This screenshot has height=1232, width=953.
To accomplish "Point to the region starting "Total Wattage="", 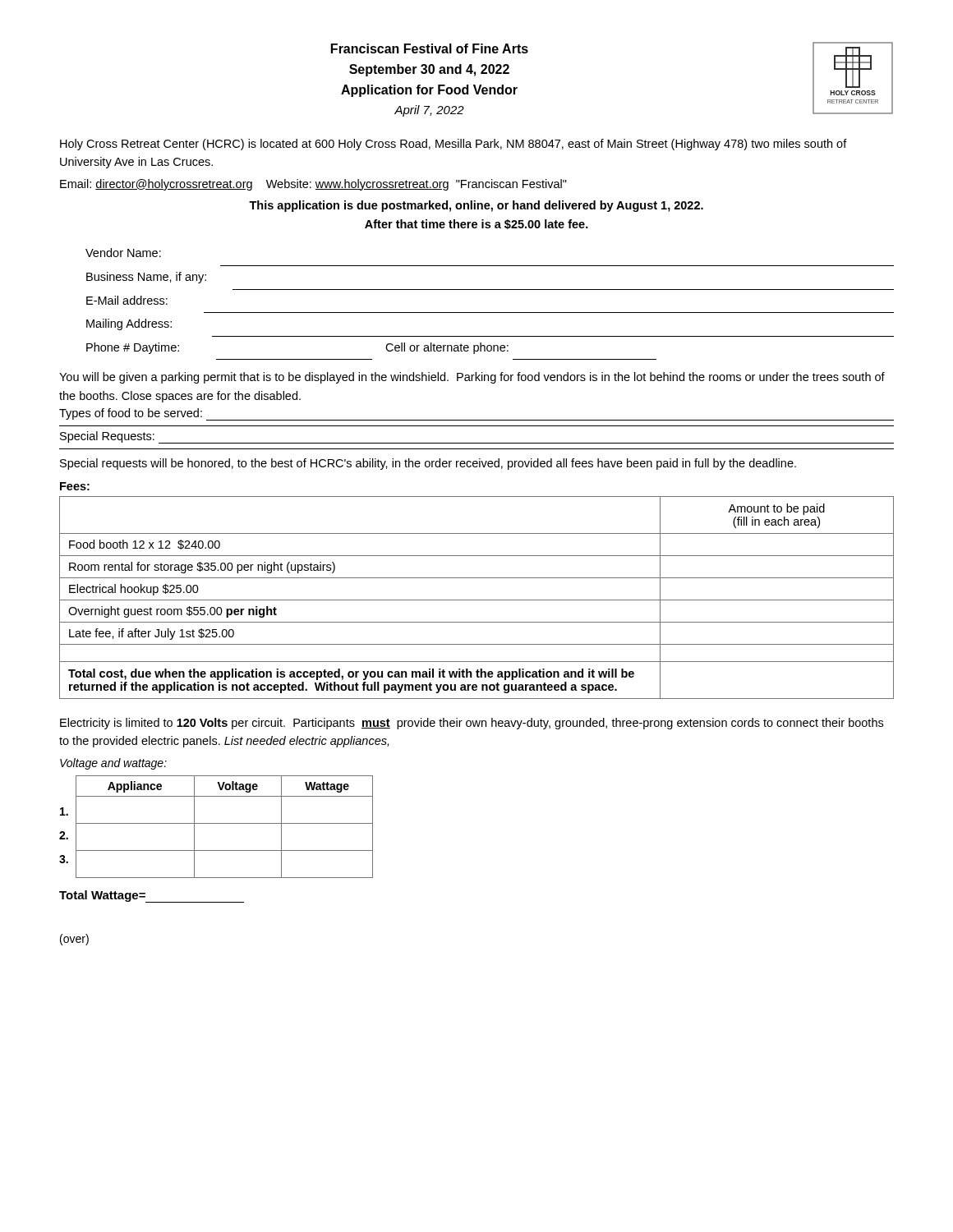I will click(x=152, y=895).
